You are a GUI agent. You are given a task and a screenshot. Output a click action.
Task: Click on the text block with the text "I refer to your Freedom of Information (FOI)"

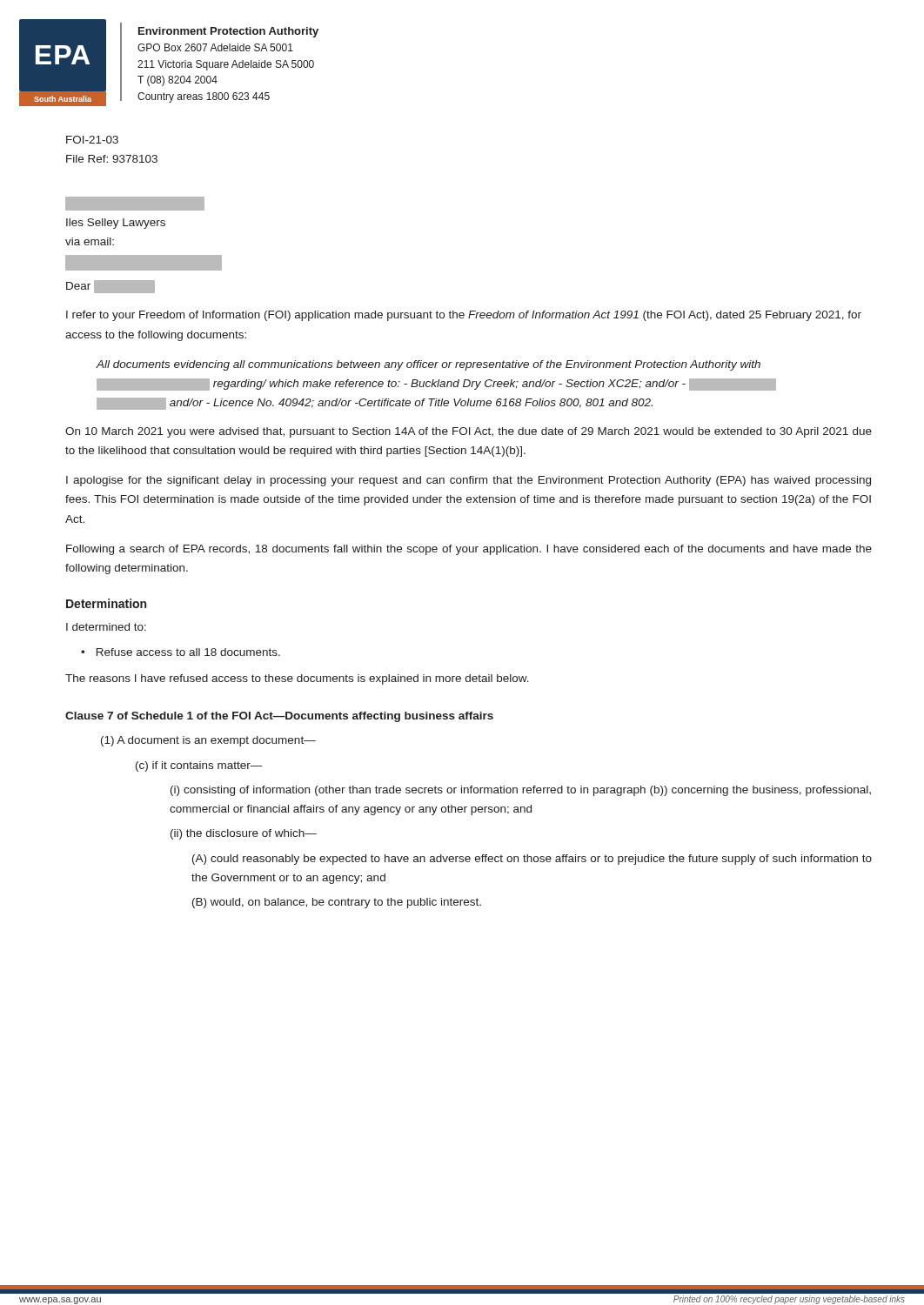click(463, 324)
